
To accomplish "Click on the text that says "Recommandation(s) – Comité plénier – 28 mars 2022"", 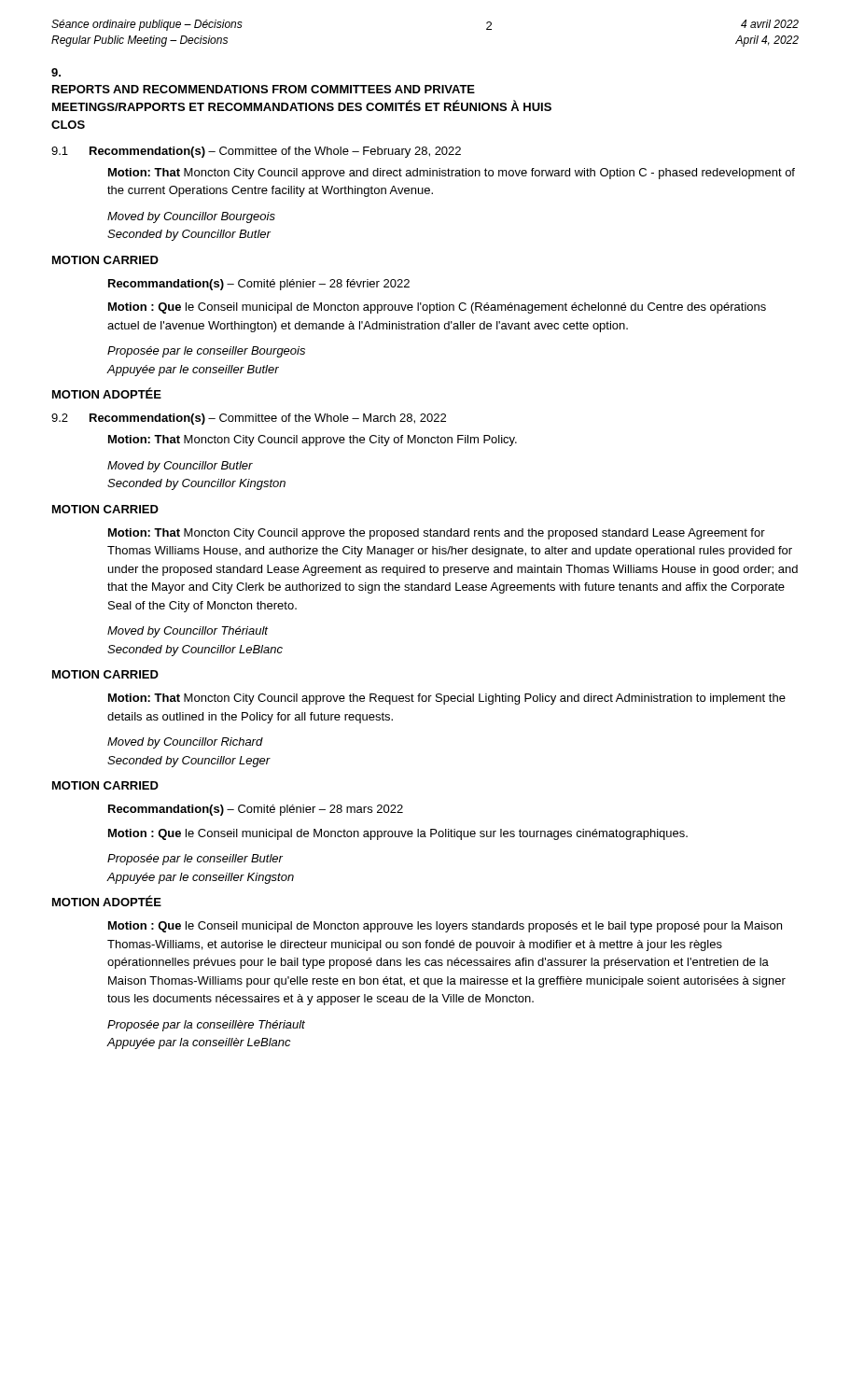I will pyautogui.click(x=256, y=810).
